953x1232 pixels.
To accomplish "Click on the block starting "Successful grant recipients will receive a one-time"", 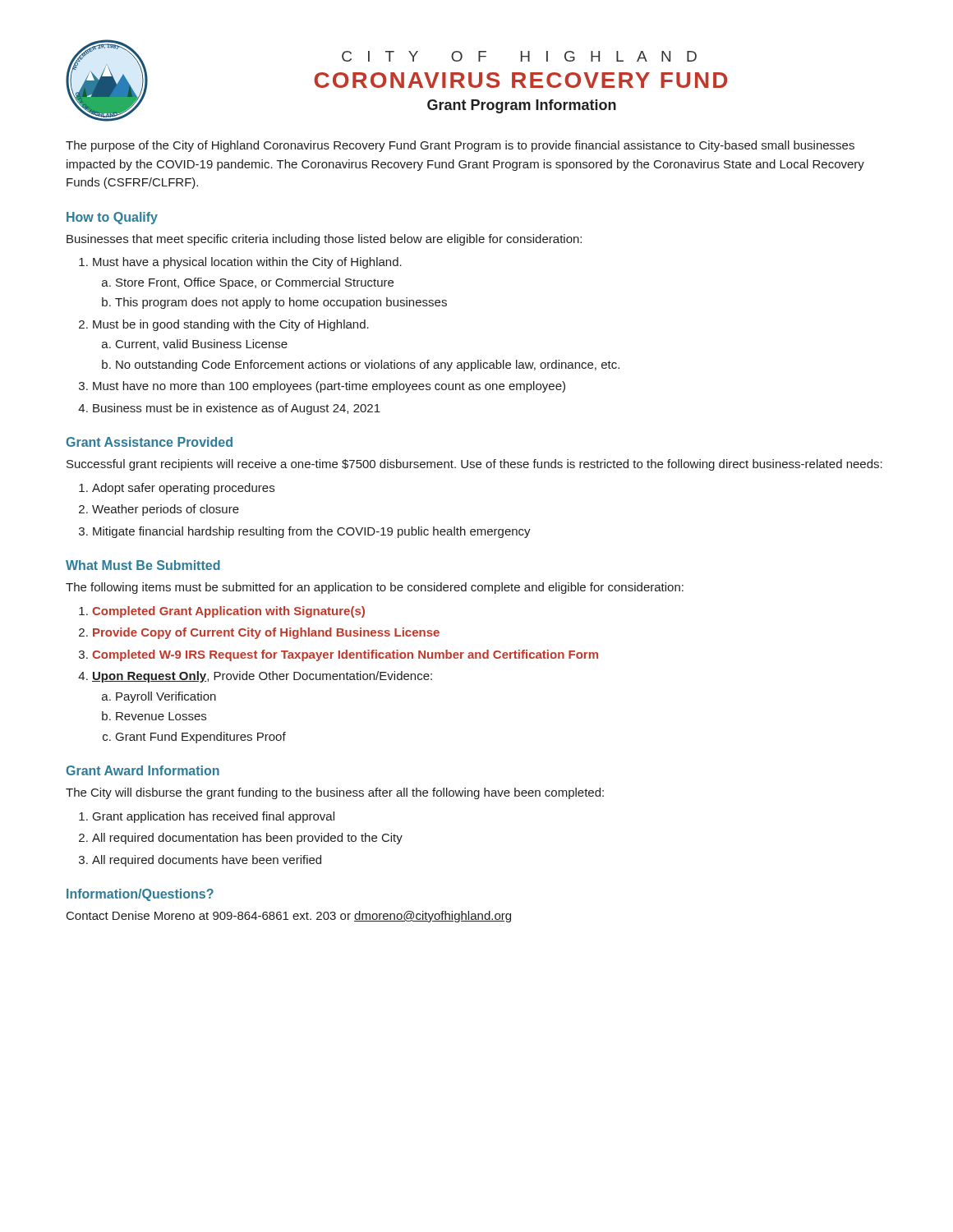I will [x=474, y=464].
